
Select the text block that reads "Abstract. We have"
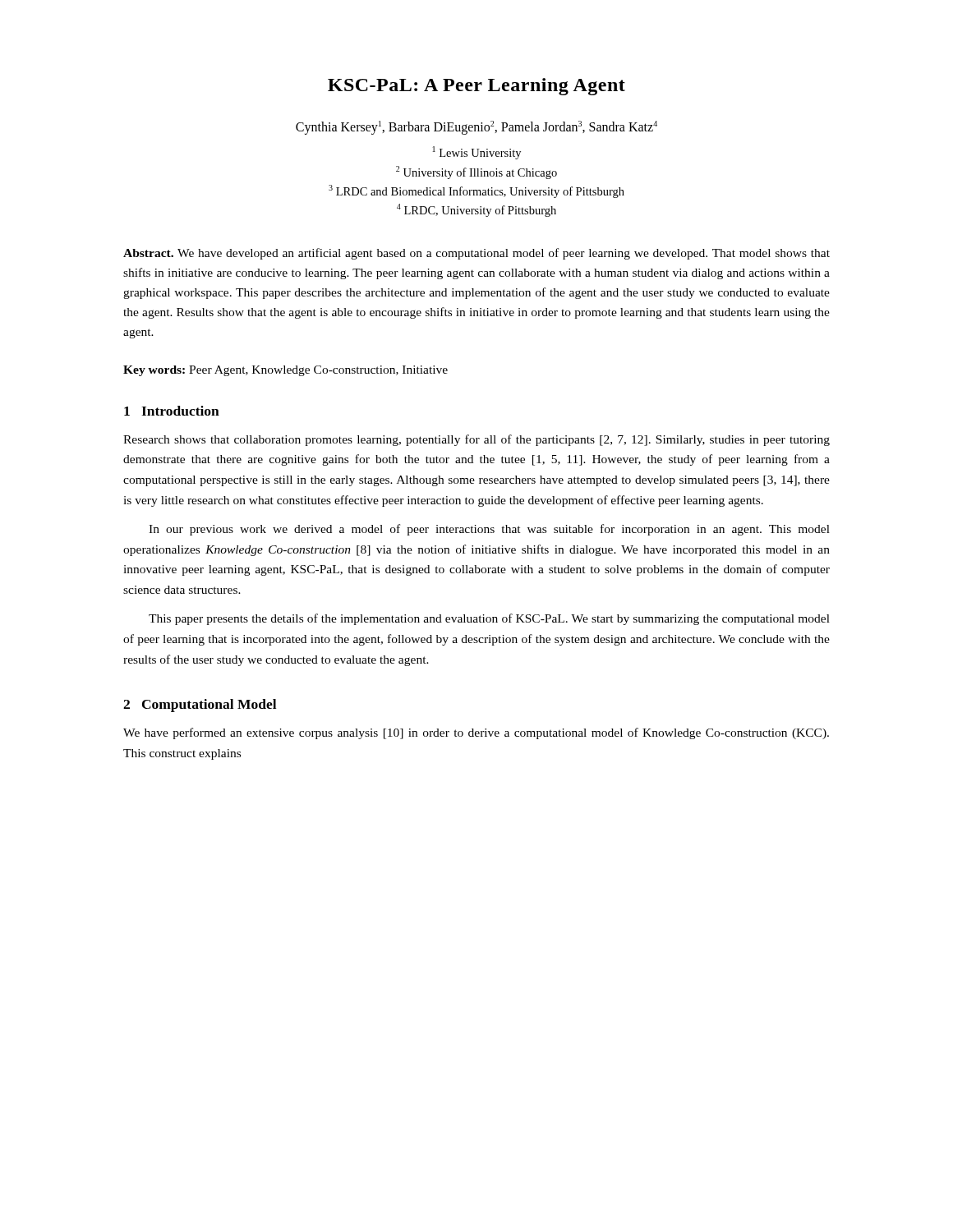pos(476,292)
